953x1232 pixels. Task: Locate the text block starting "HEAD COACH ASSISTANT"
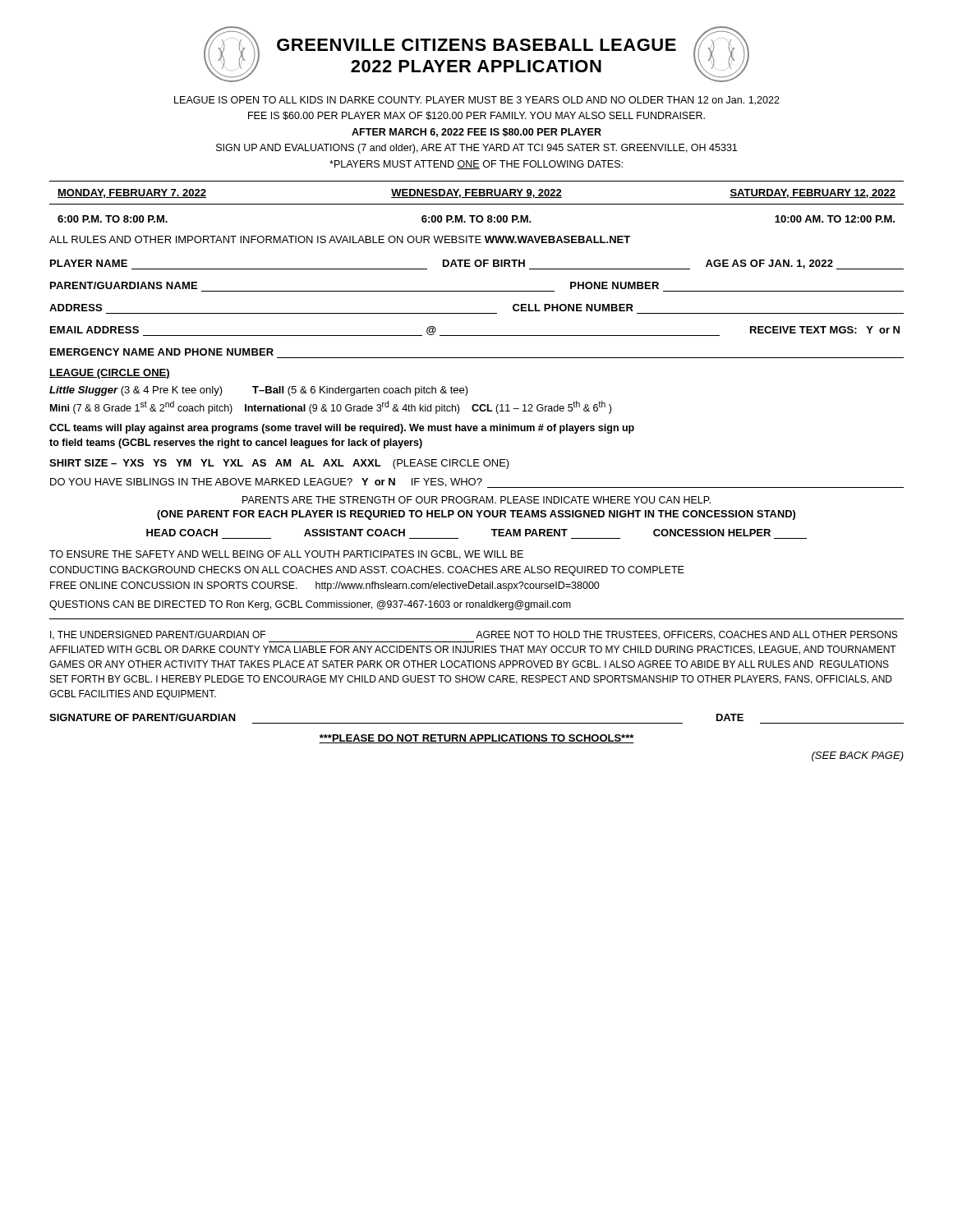181,533
